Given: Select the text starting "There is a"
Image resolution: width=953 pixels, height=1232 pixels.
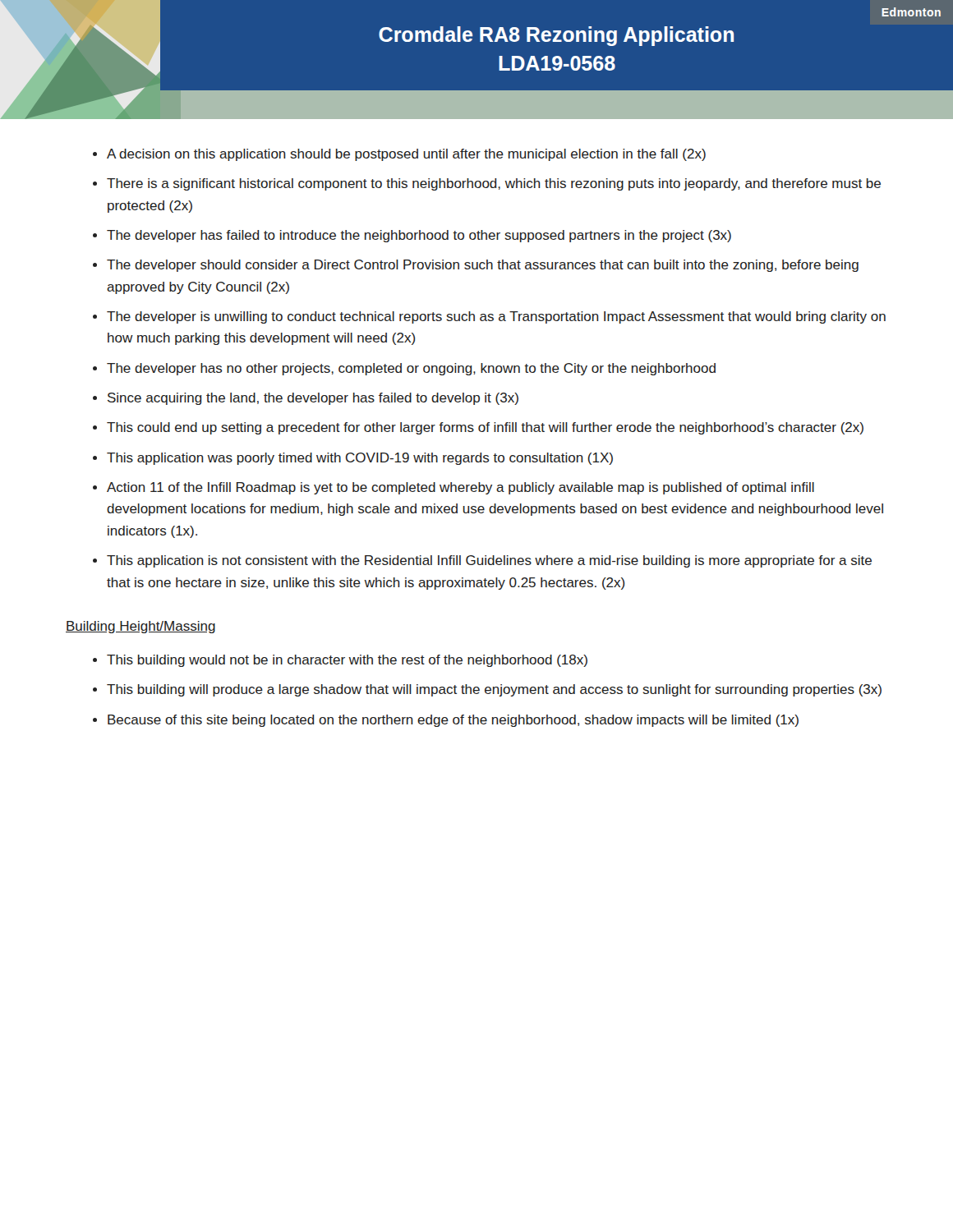Looking at the screenshot, I should point(494,195).
